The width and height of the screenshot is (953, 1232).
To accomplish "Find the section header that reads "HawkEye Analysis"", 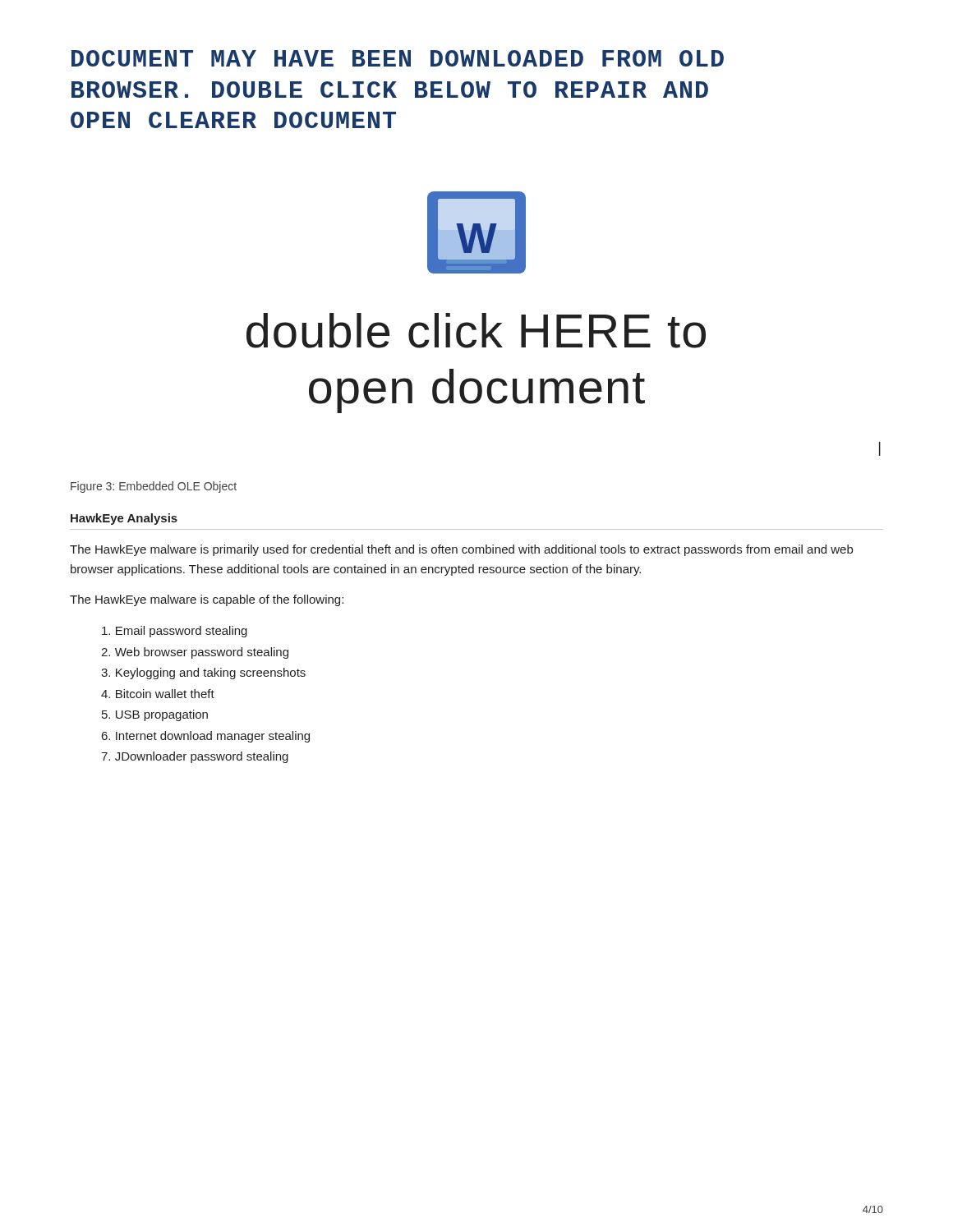I will click(x=476, y=521).
